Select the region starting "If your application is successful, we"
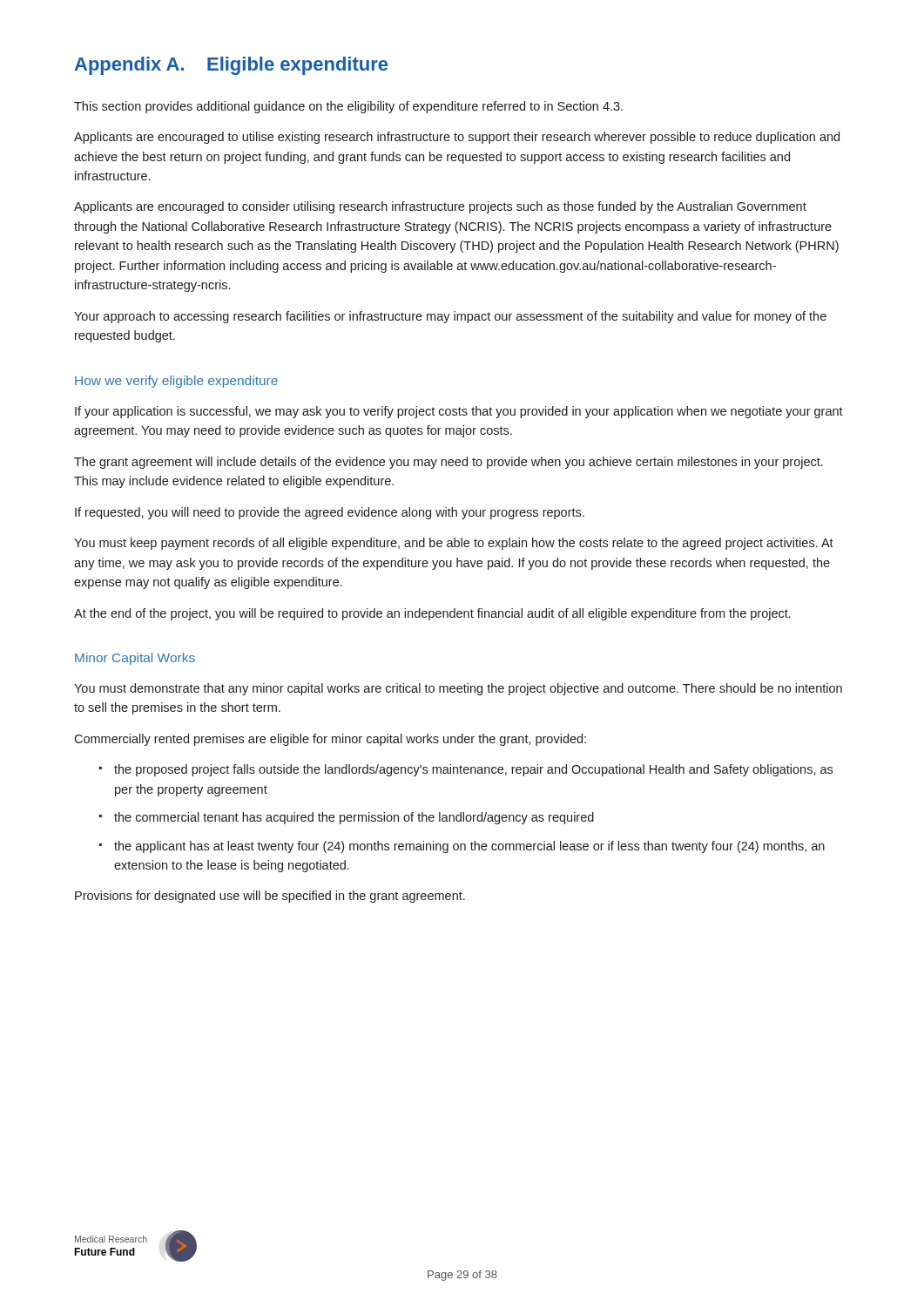This screenshot has width=924, height=1307. [462, 421]
